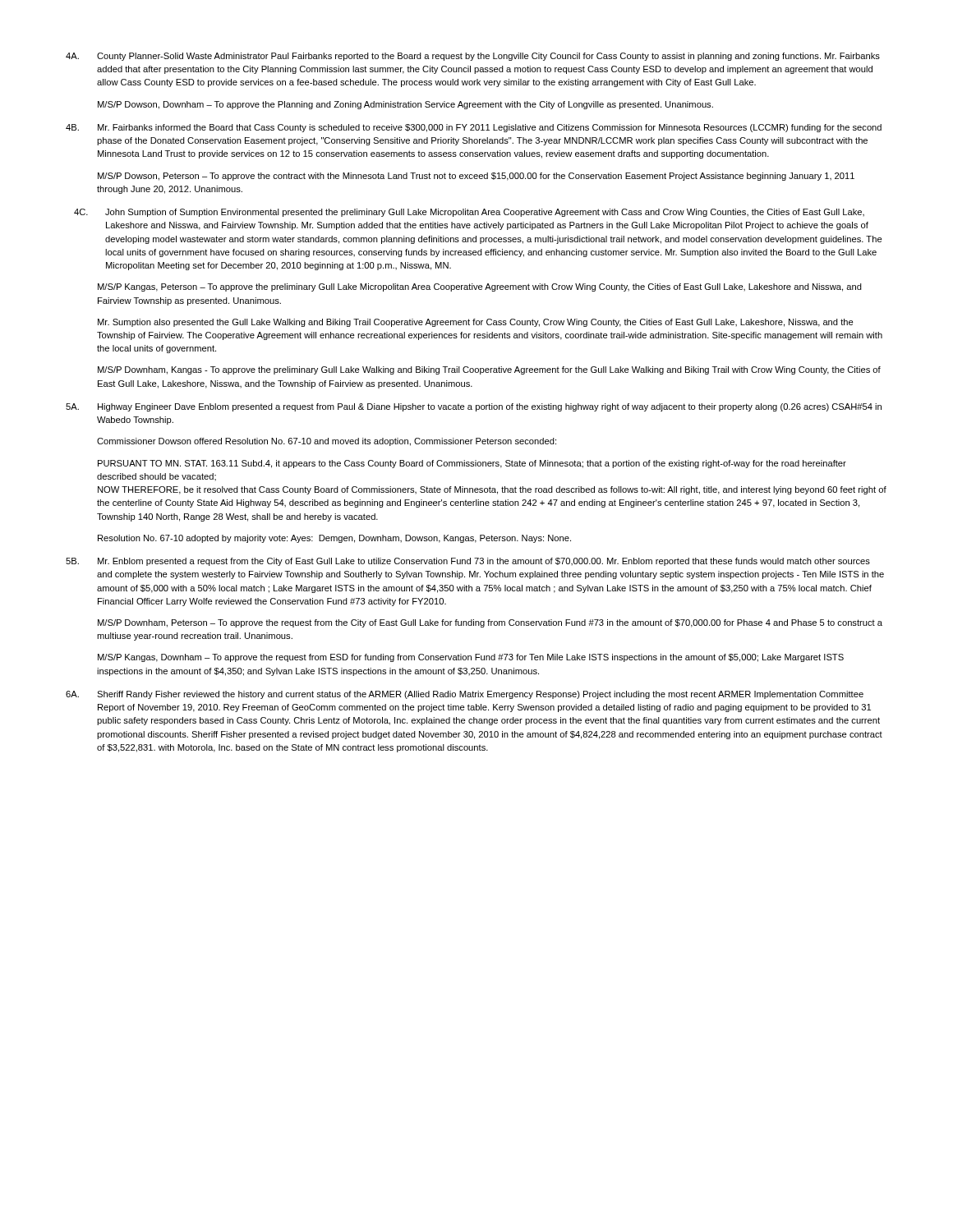The height and width of the screenshot is (1232, 953).
Task: Locate the block starting "Resolution No. 67-10 adopted by majority vote: Ayes:"
Action: click(334, 538)
